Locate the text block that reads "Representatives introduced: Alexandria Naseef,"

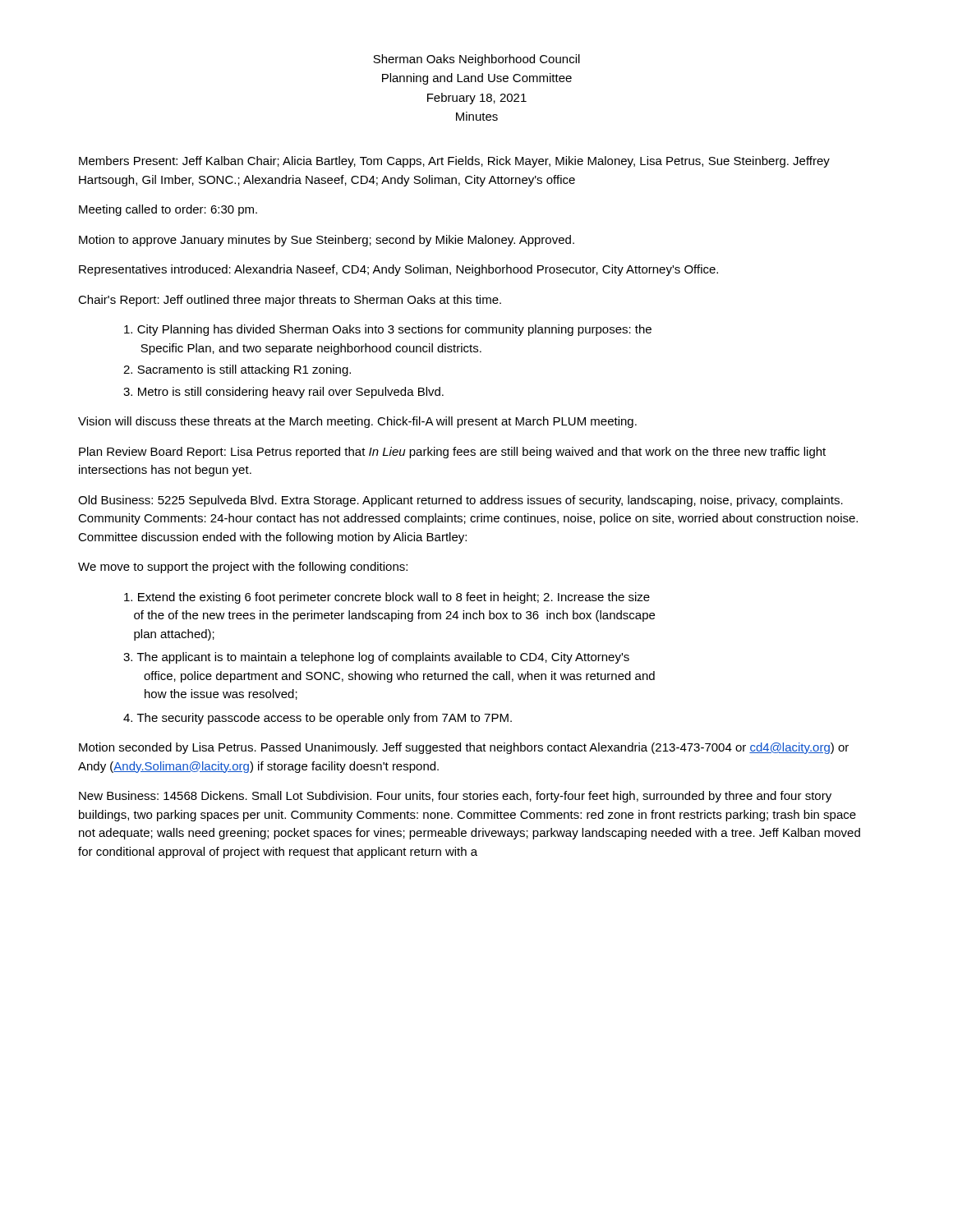click(399, 269)
